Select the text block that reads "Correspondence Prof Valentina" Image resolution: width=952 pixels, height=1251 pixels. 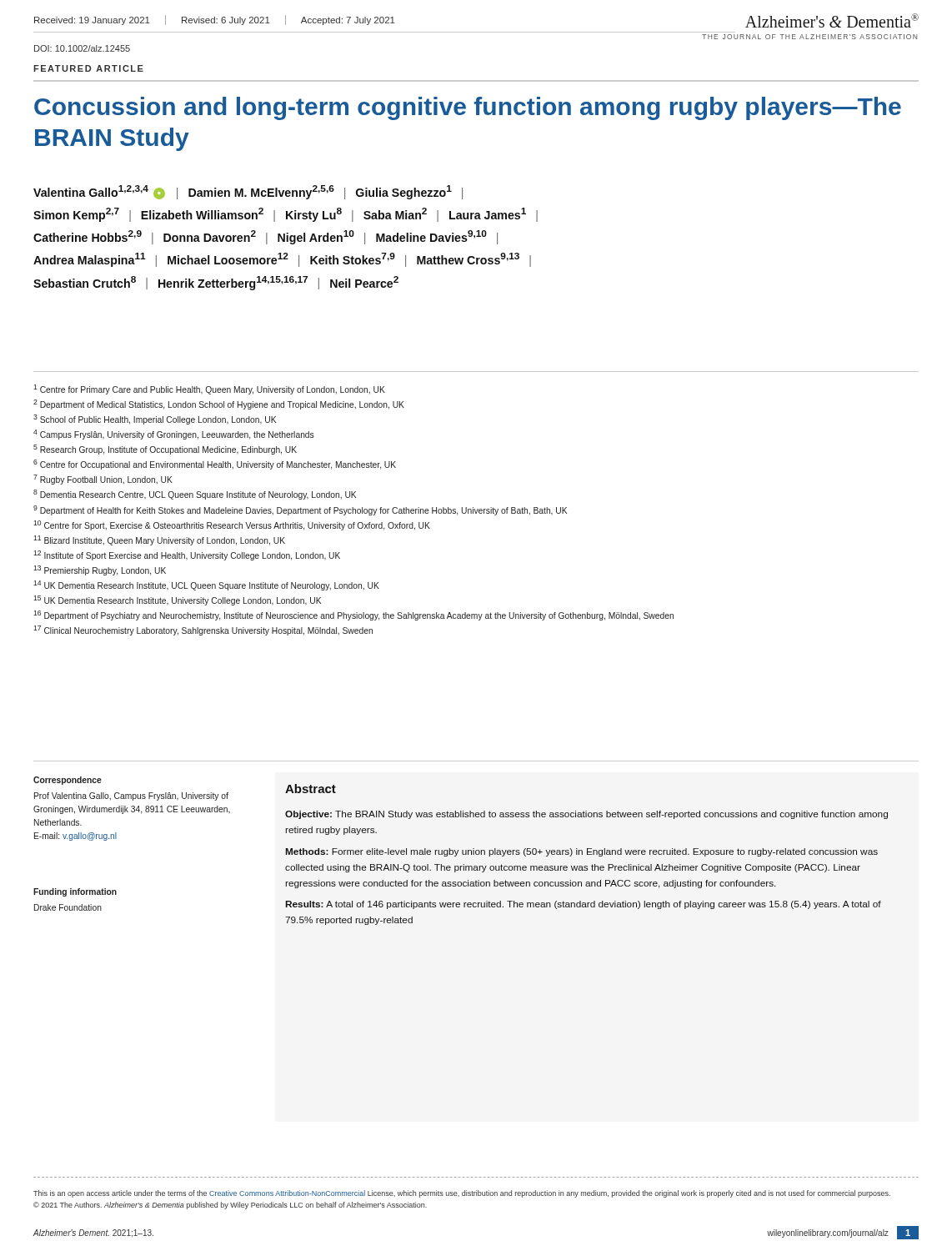click(148, 807)
